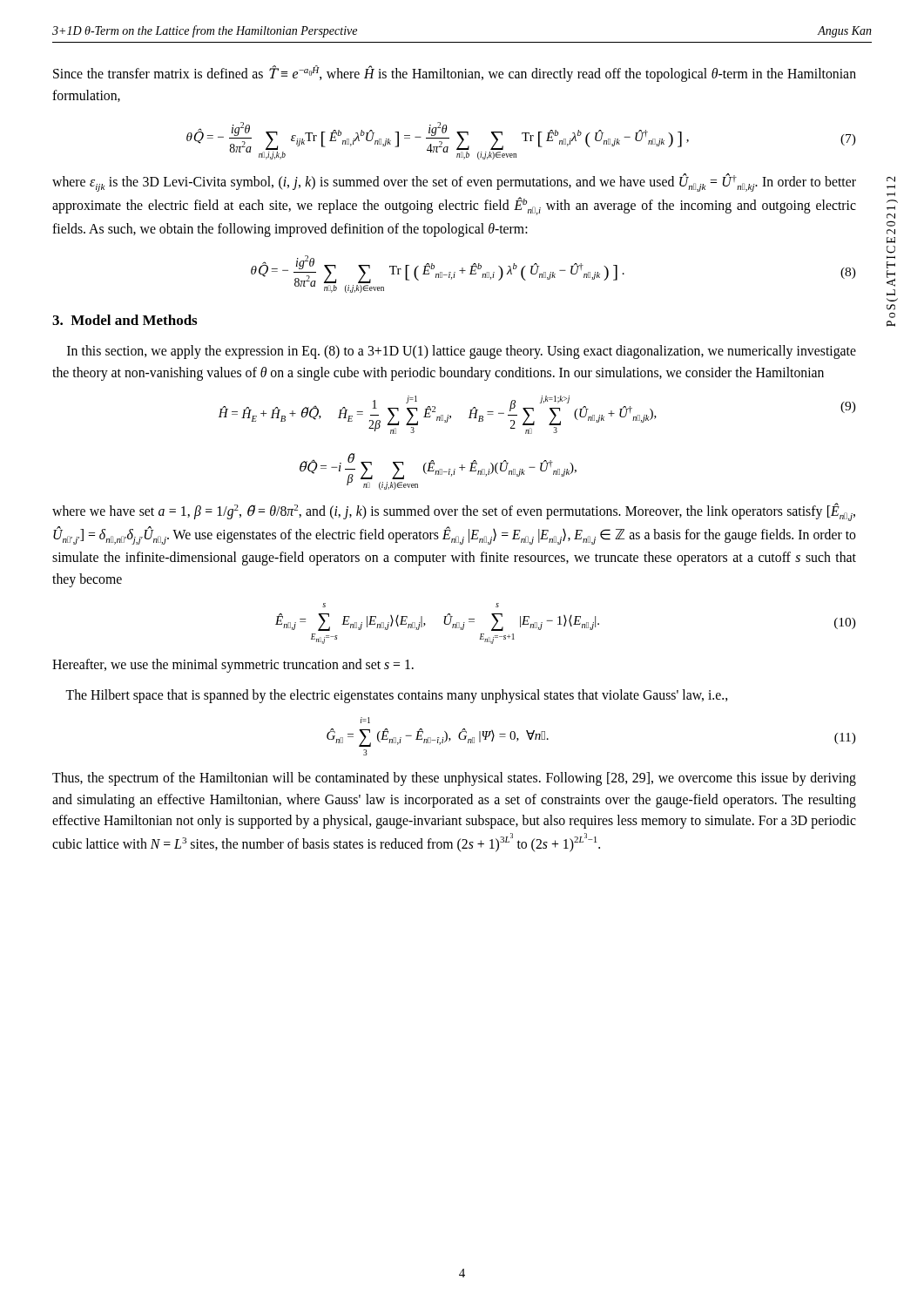Navigate to the element starting "3. Model and Methods"

pos(125,320)
